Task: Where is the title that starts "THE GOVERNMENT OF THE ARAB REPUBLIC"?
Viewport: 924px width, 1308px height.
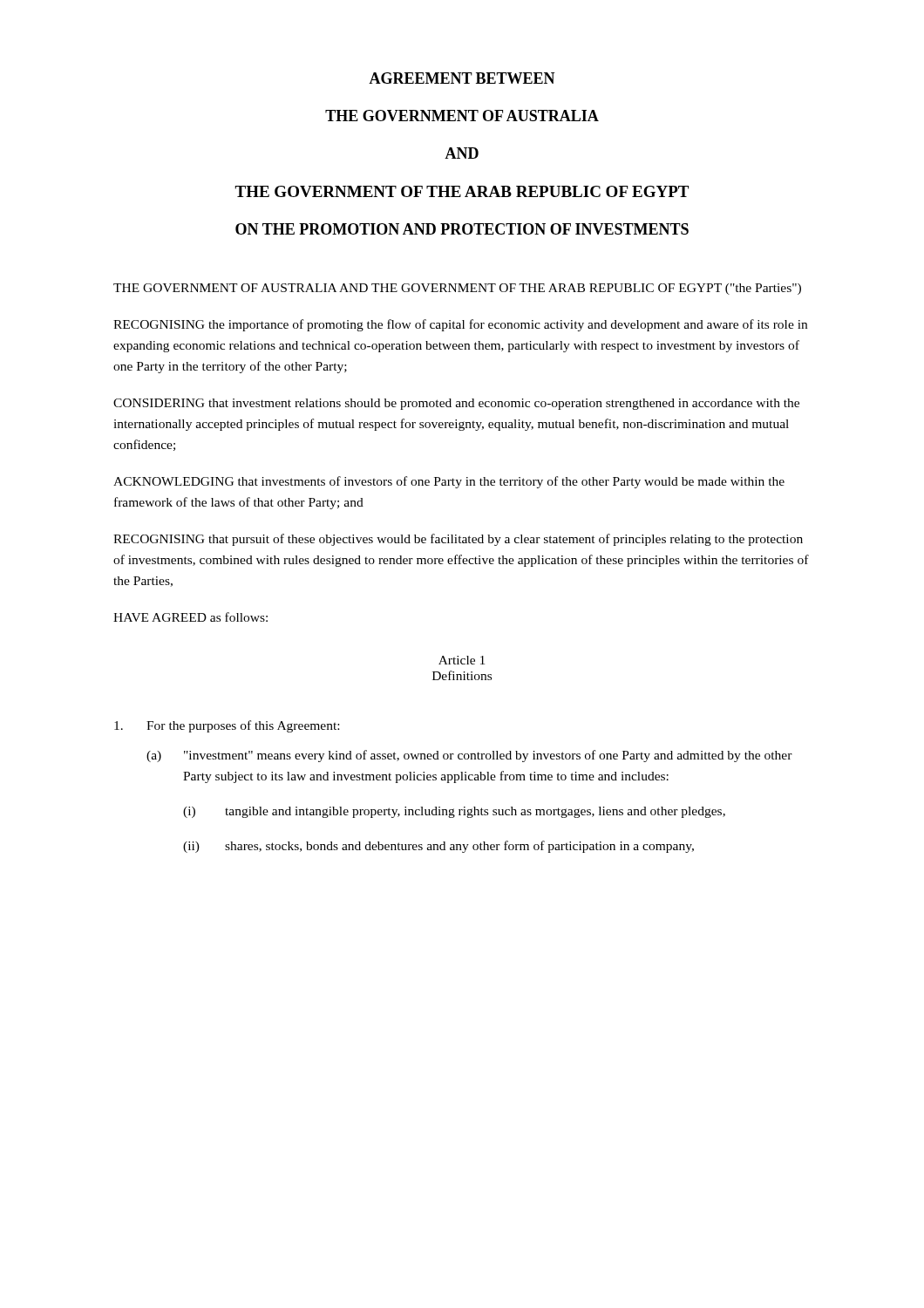Action: [462, 192]
